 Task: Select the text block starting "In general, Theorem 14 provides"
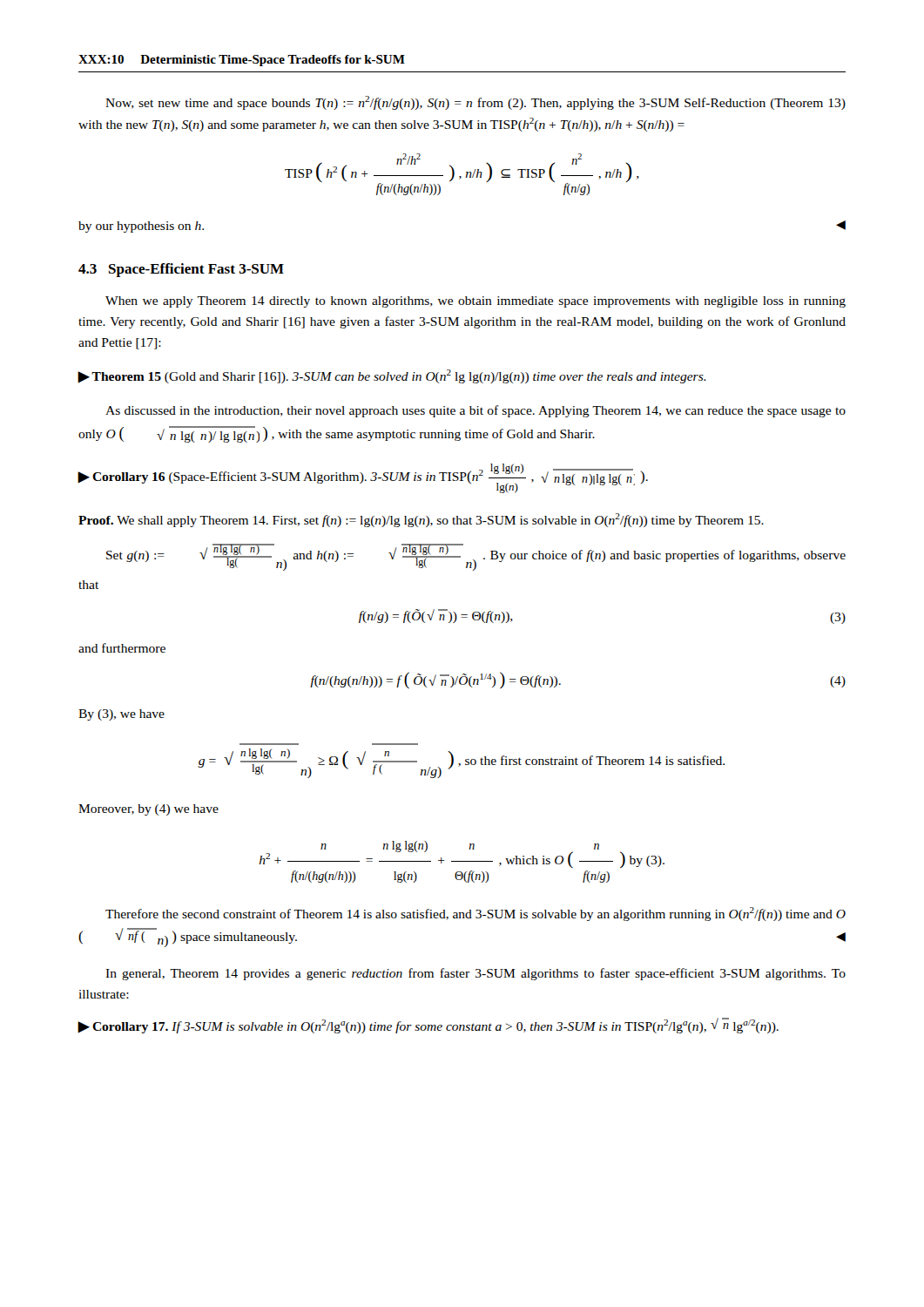tap(462, 983)
